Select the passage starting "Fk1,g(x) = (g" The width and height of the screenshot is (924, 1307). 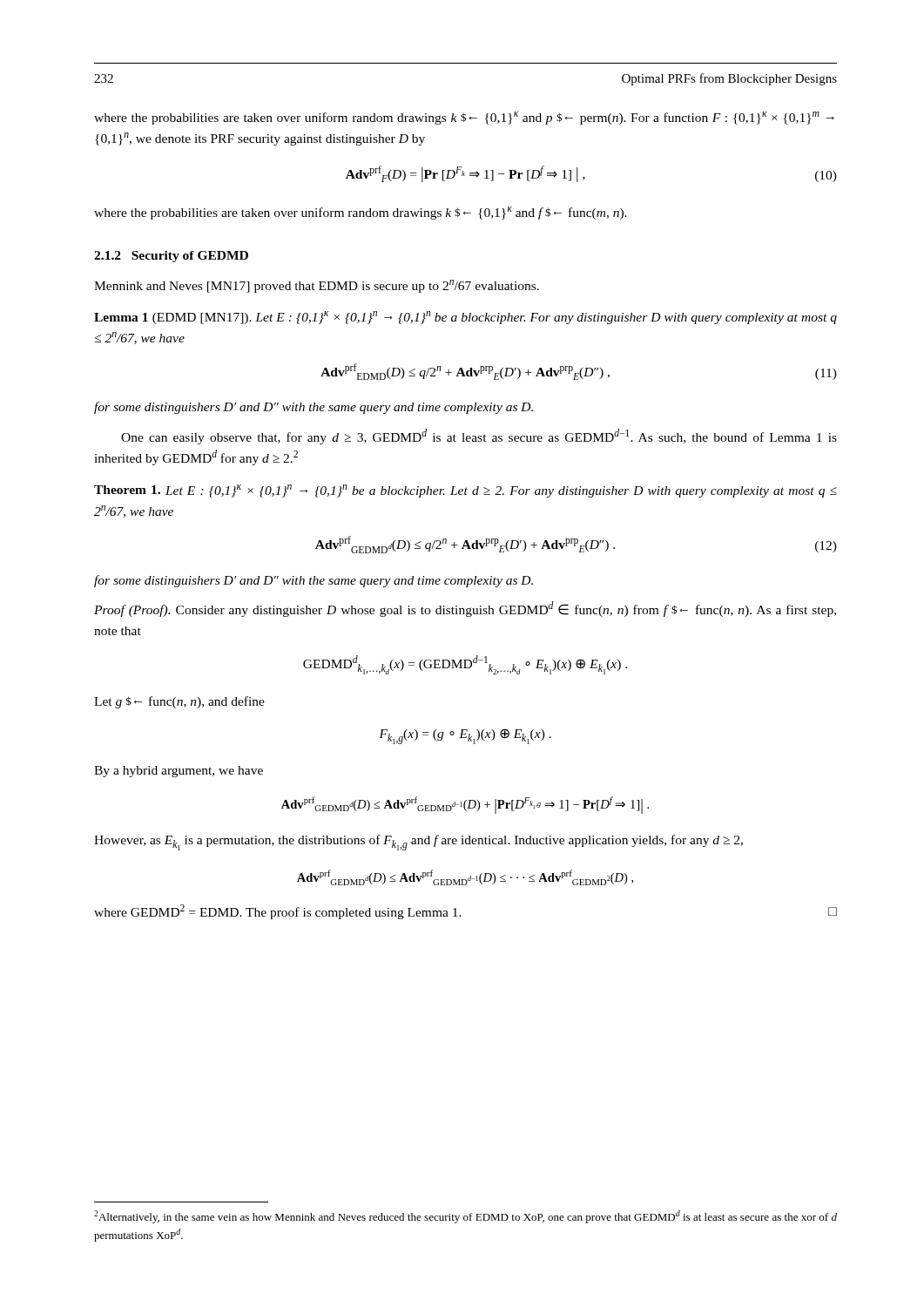pos(466,735)
